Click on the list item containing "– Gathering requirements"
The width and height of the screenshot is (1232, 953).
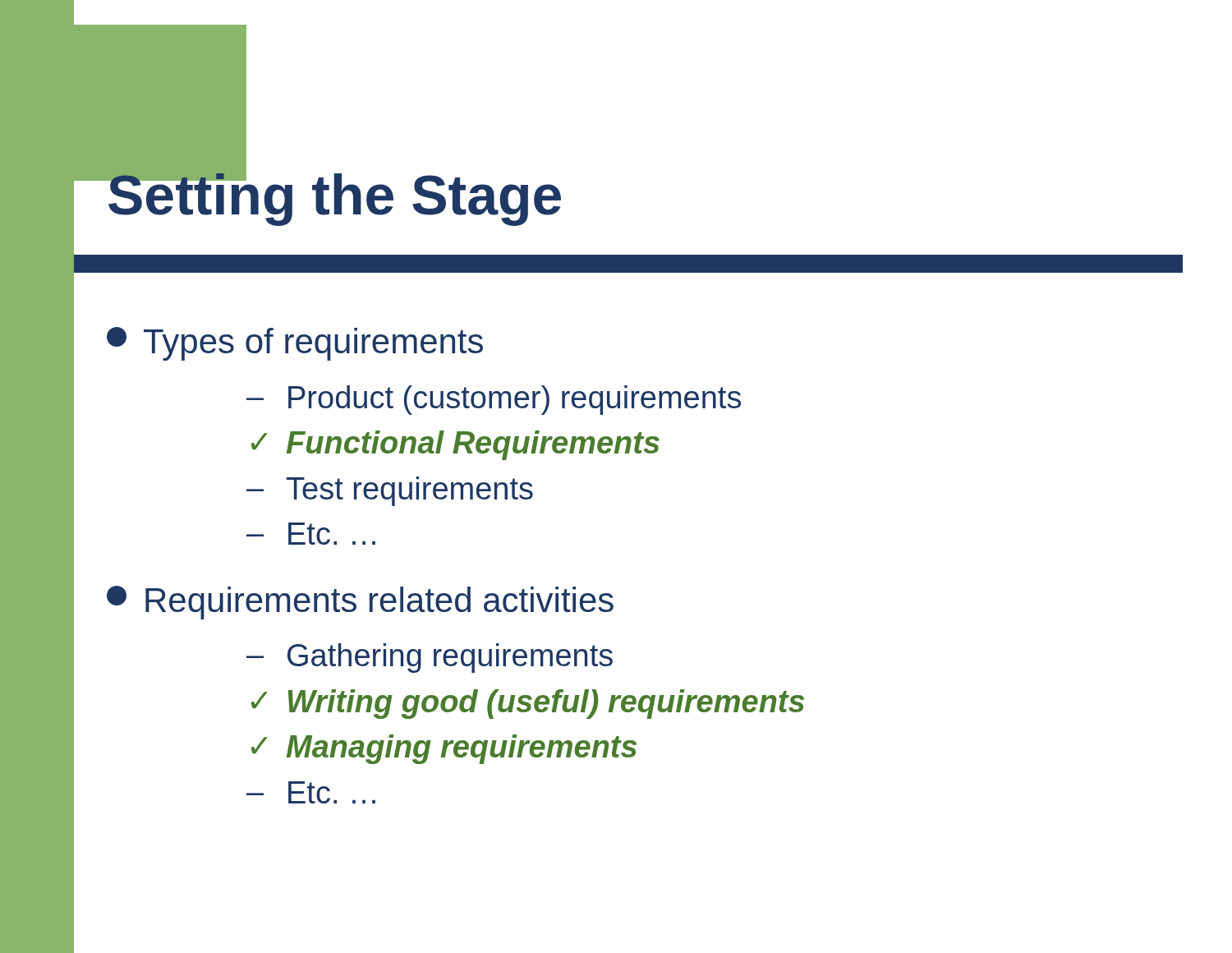point(430,656)
